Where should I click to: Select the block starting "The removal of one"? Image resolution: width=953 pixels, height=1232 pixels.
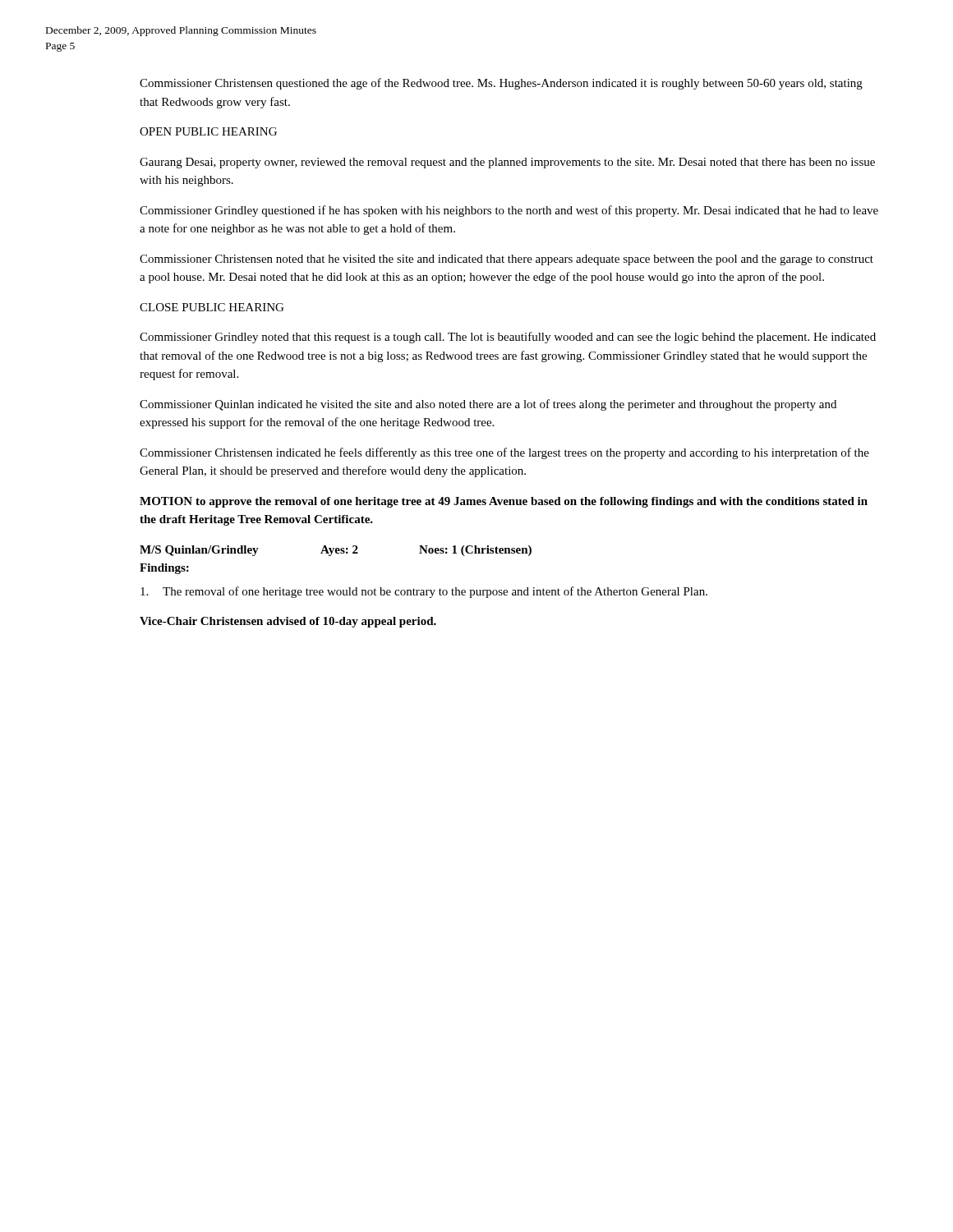(x=509, y=591)
